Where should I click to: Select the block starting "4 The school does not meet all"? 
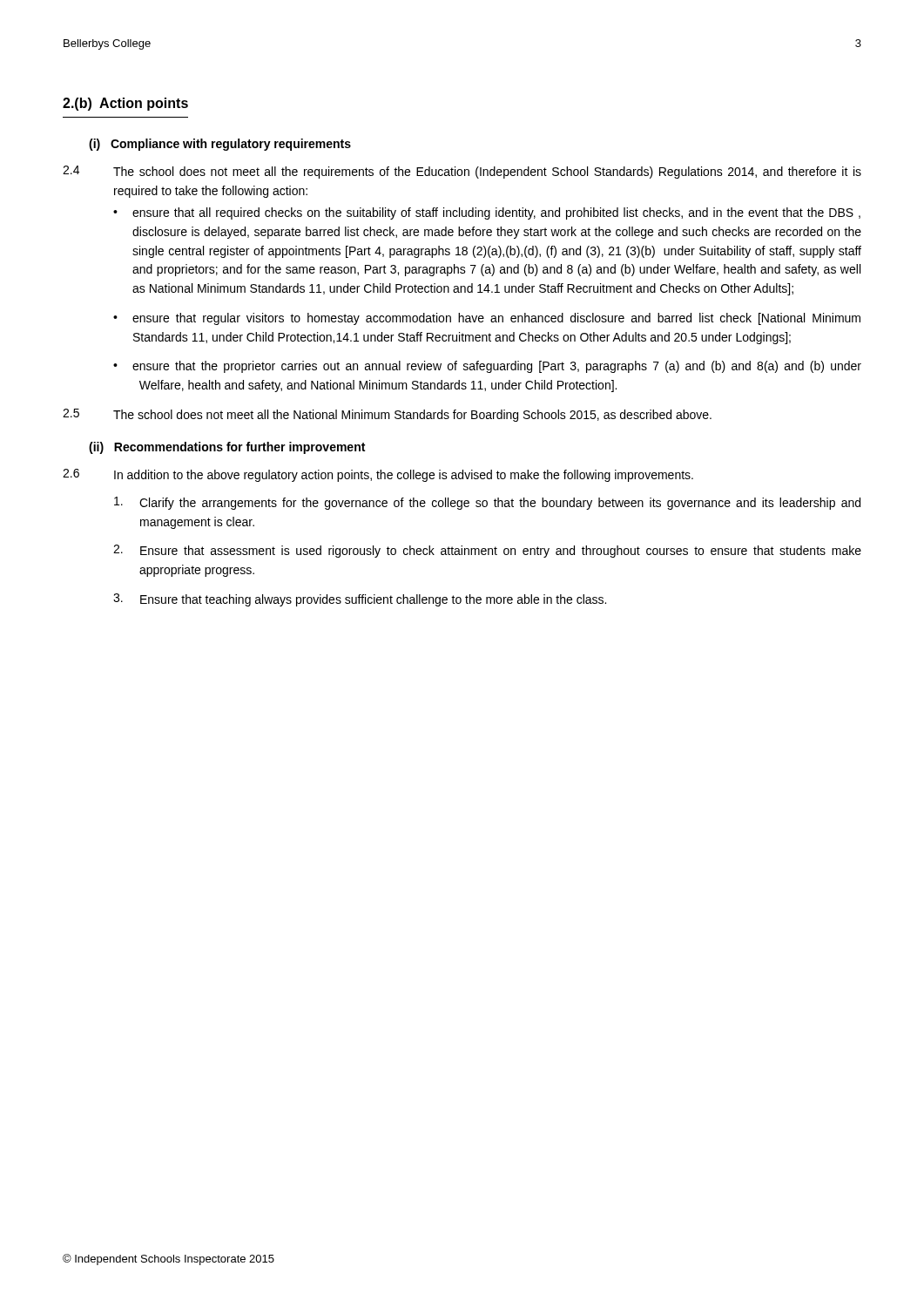(462, 182)
